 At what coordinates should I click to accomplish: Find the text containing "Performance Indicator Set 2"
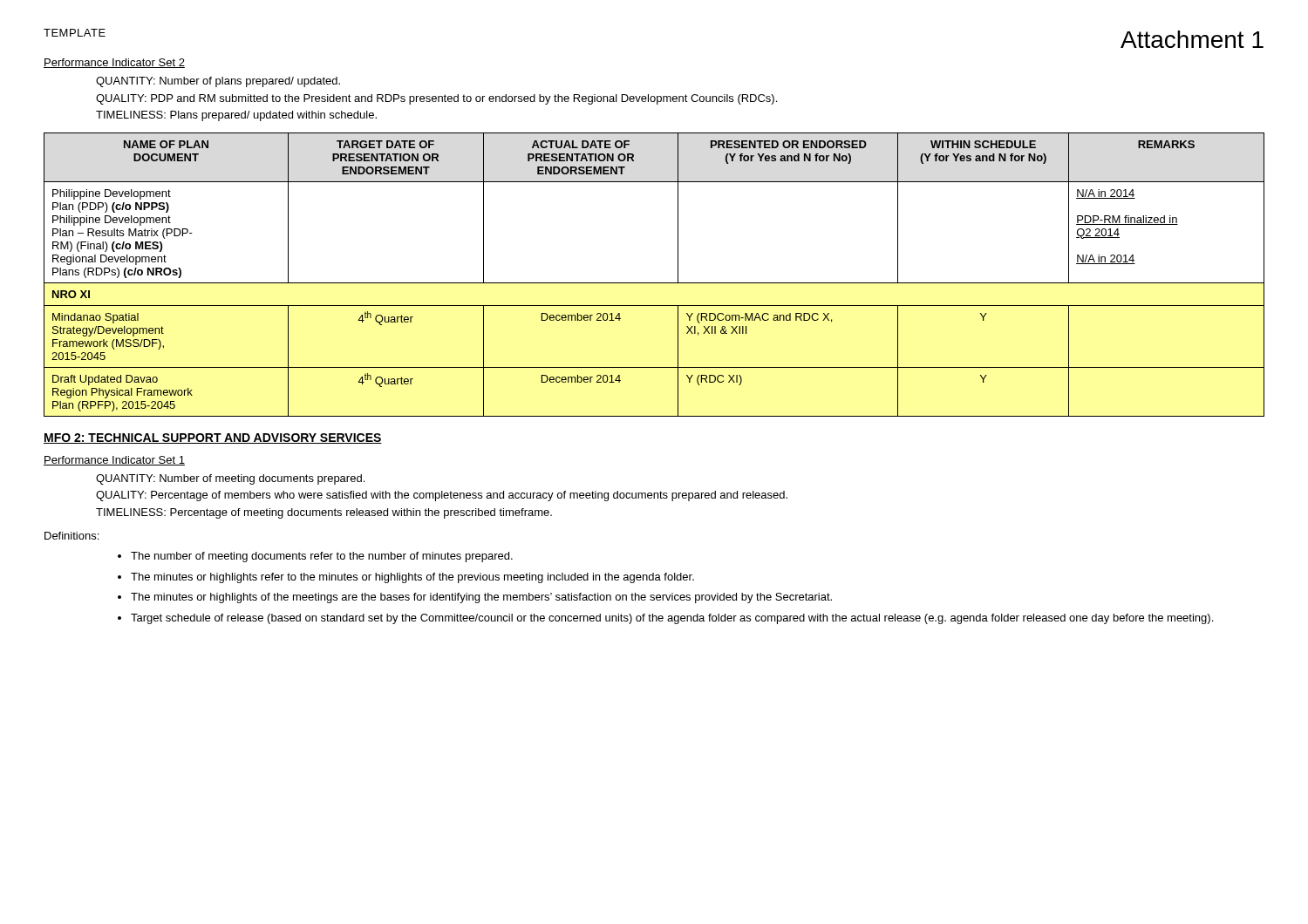point(114,62)
